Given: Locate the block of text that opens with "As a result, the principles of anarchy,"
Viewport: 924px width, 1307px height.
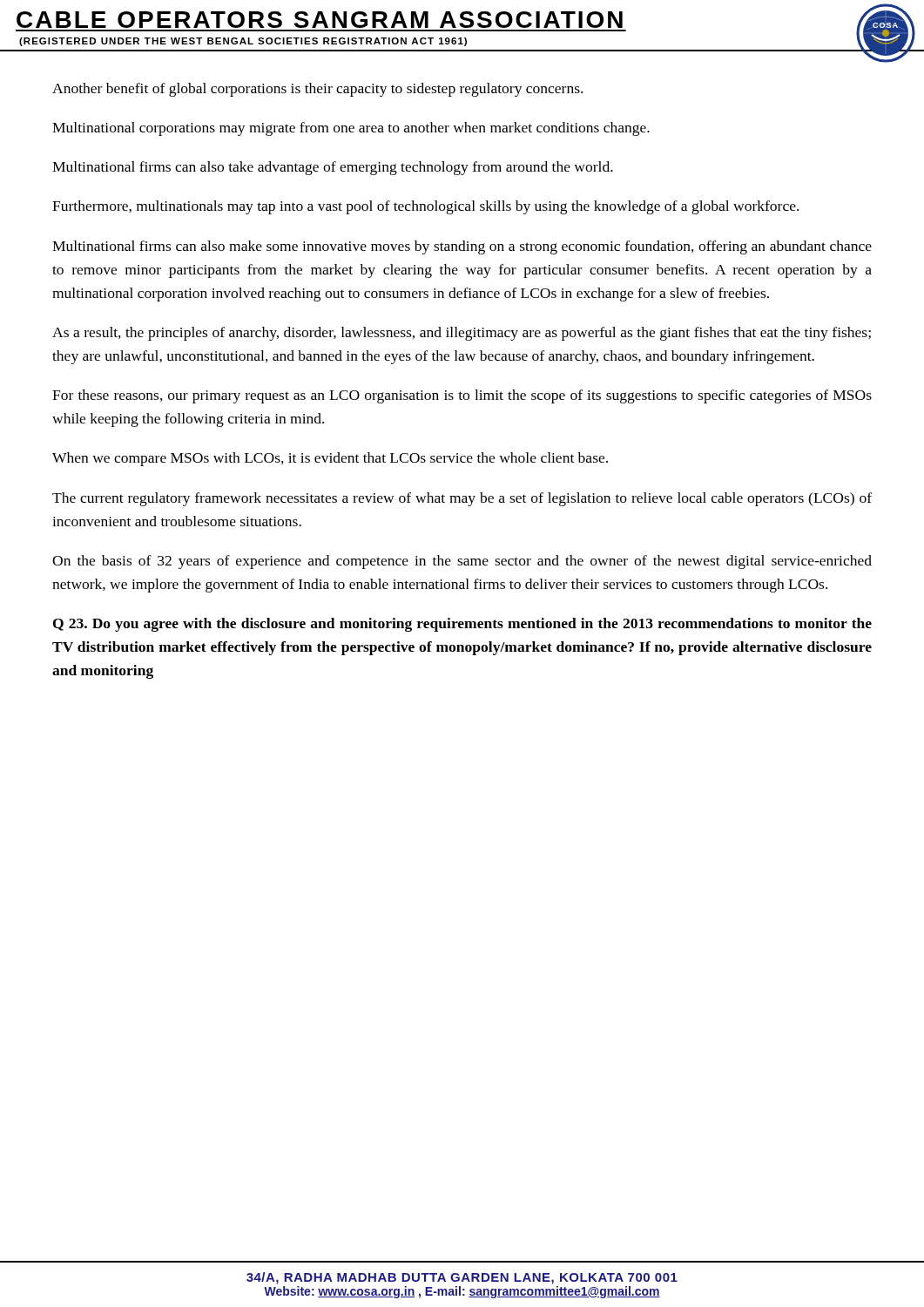Looking at the screenshot, I should click(x=462, y=344).
